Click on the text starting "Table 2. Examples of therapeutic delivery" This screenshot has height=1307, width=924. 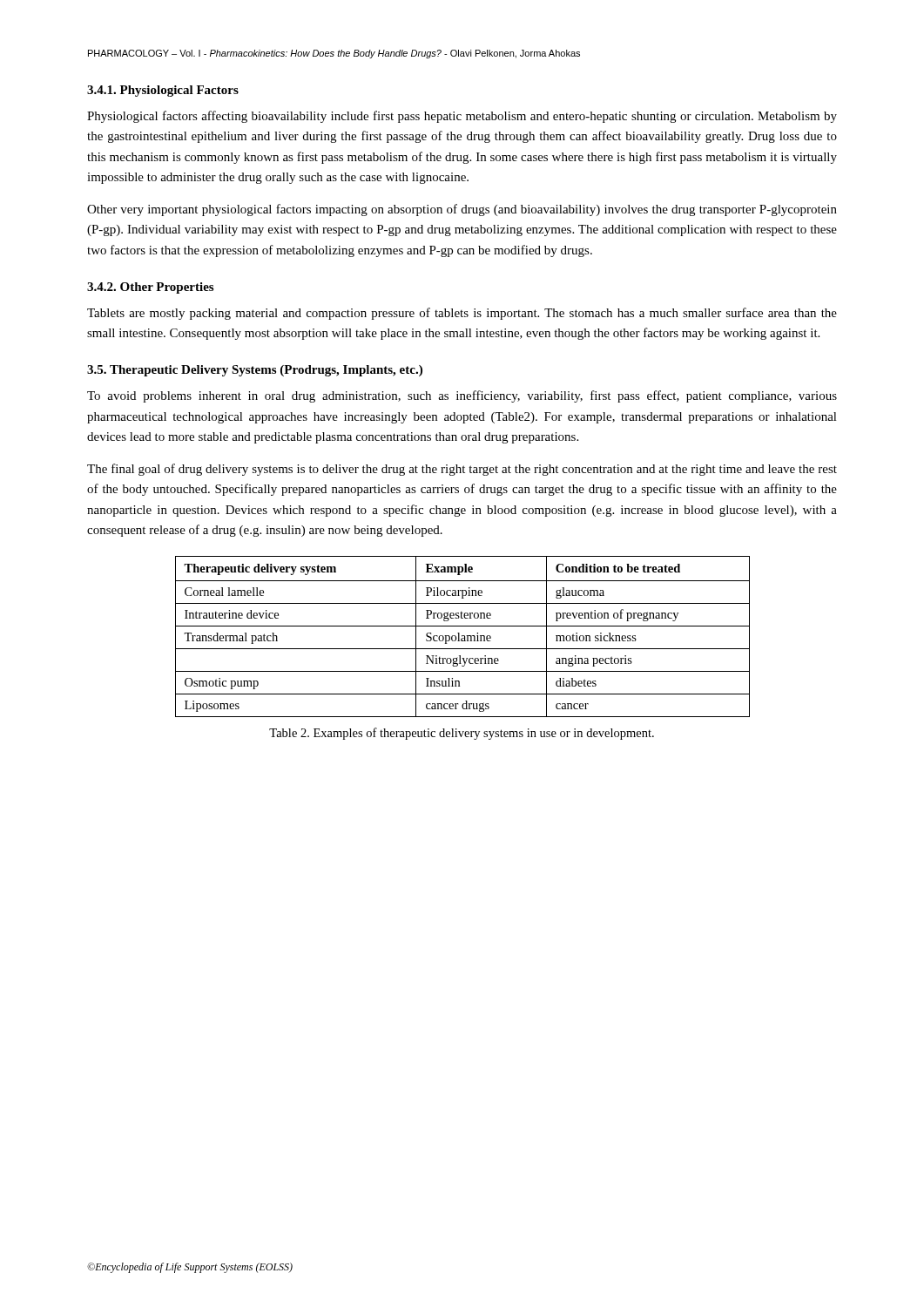[x=462, y=733]
